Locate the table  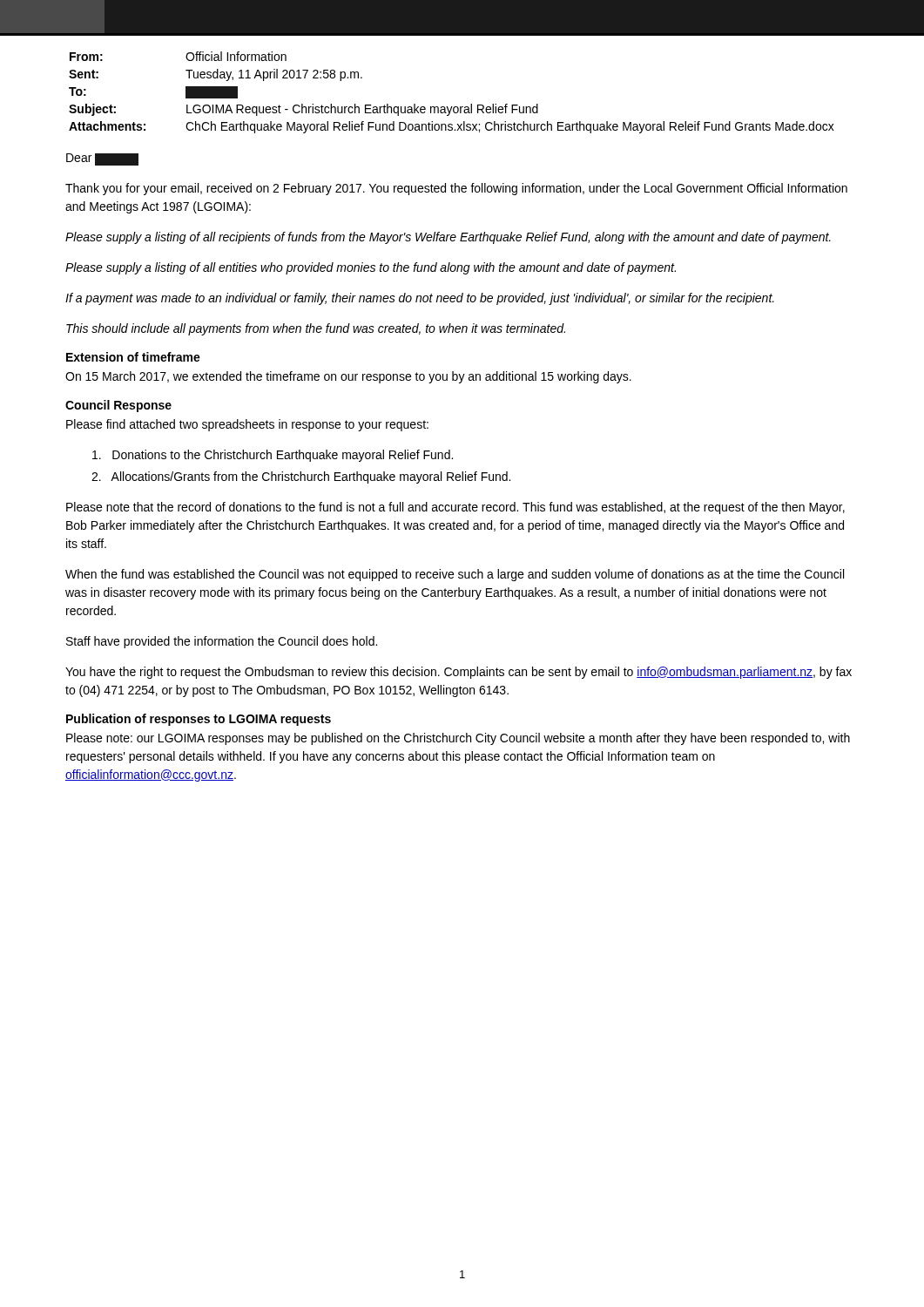462,92
